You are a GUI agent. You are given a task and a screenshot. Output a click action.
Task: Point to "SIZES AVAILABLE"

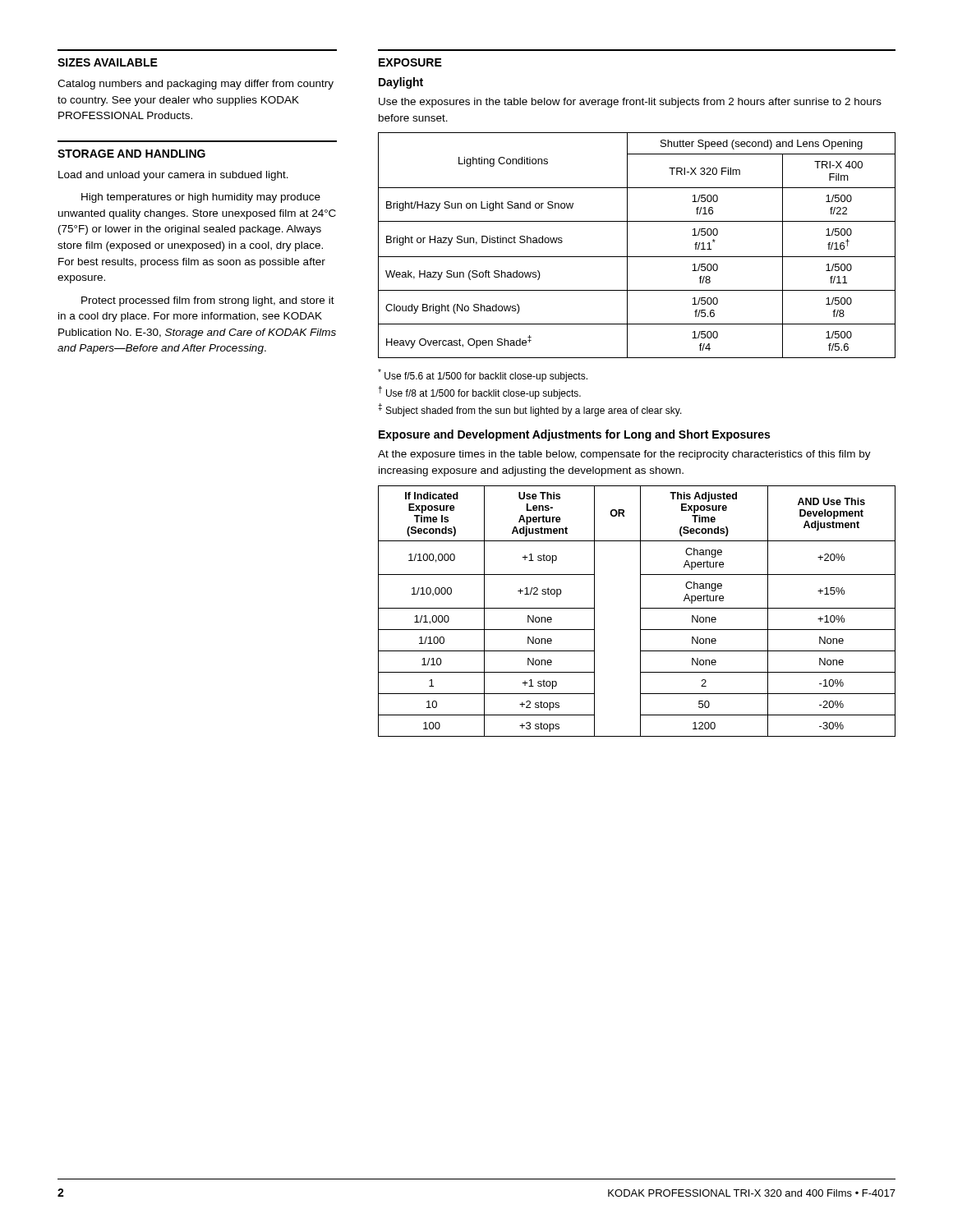point(197,59)
